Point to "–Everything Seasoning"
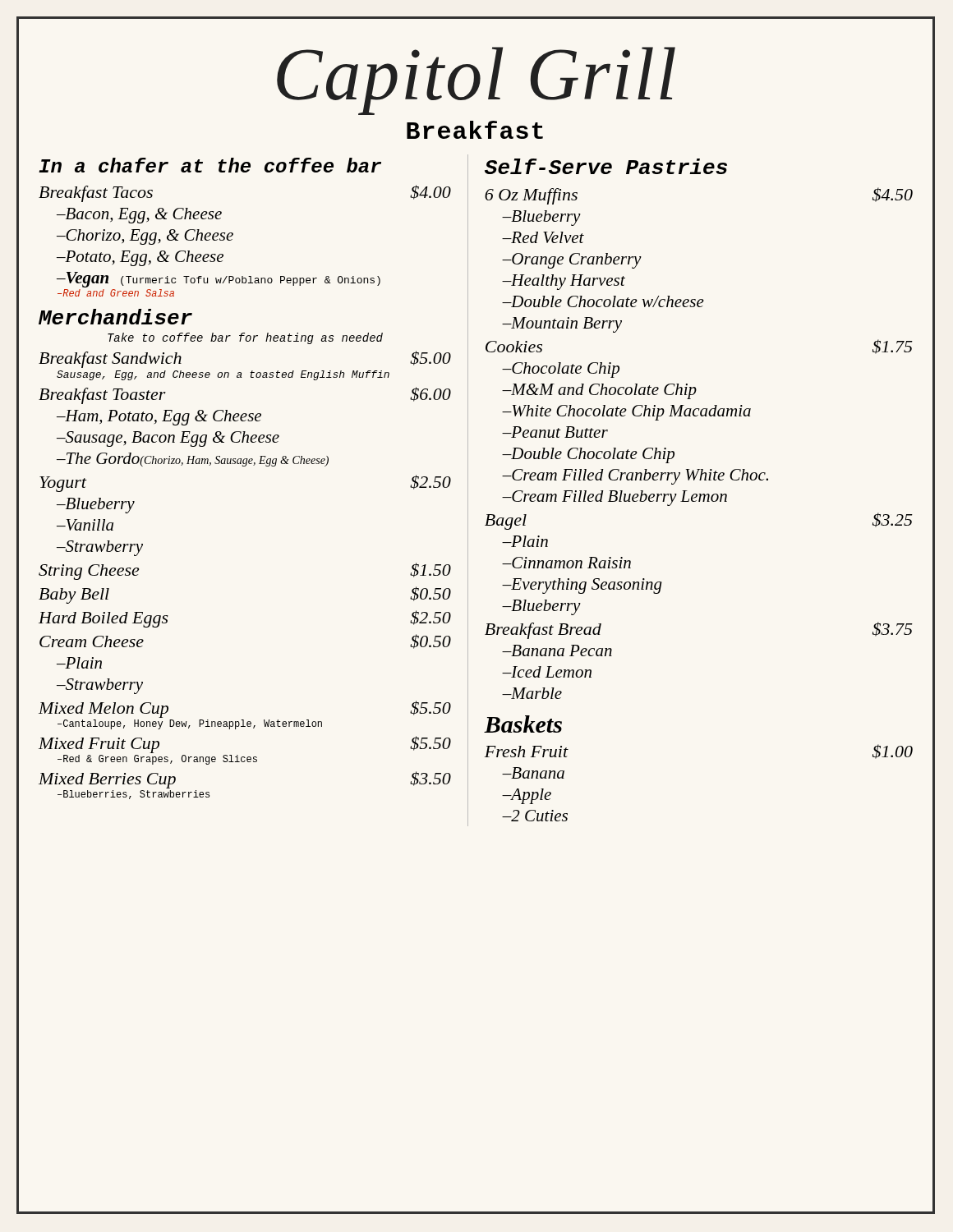Screen dimensions: 1232x953 [x=582, y=586]
